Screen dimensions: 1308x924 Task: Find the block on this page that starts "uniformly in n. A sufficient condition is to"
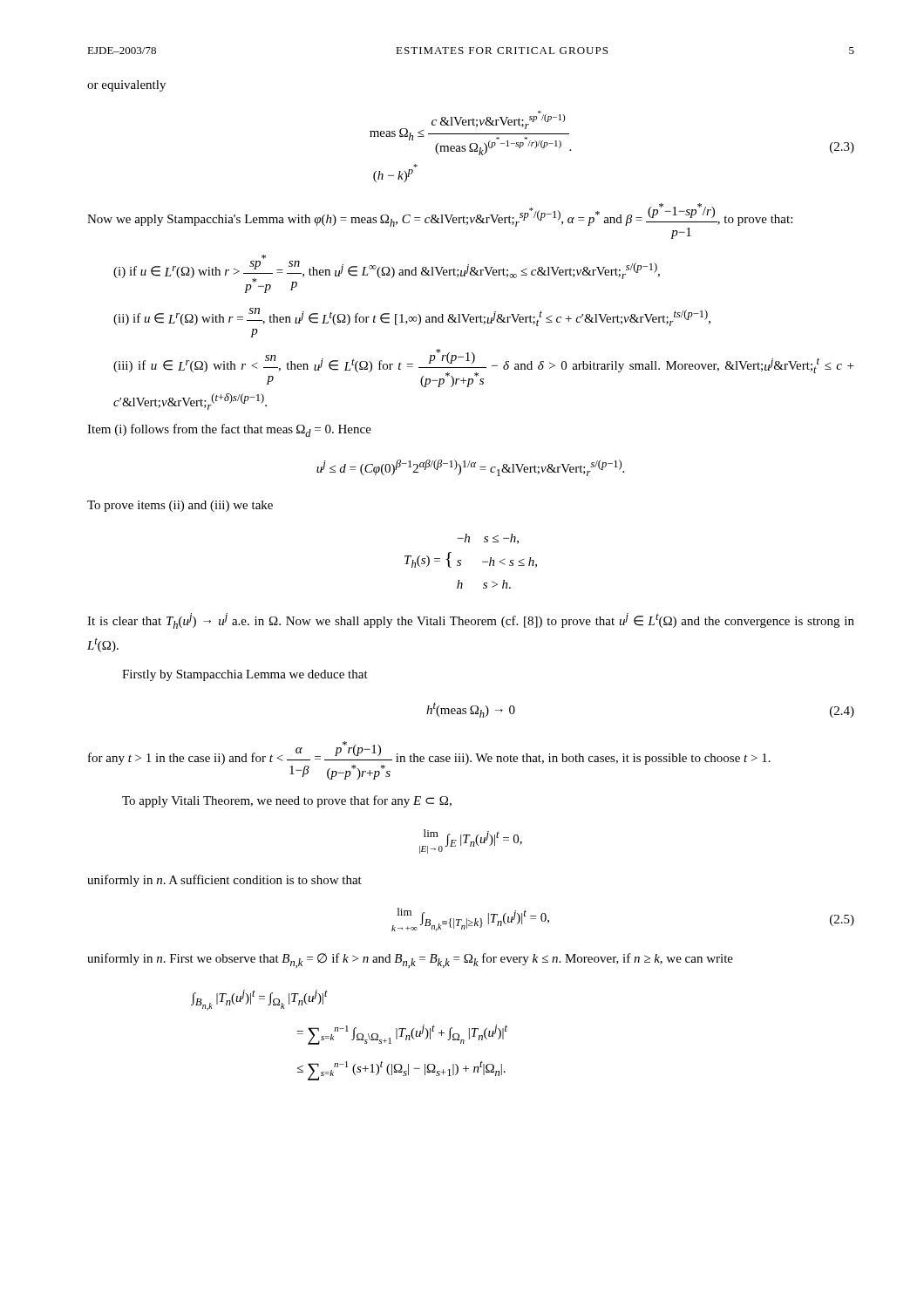click(224, 881)
